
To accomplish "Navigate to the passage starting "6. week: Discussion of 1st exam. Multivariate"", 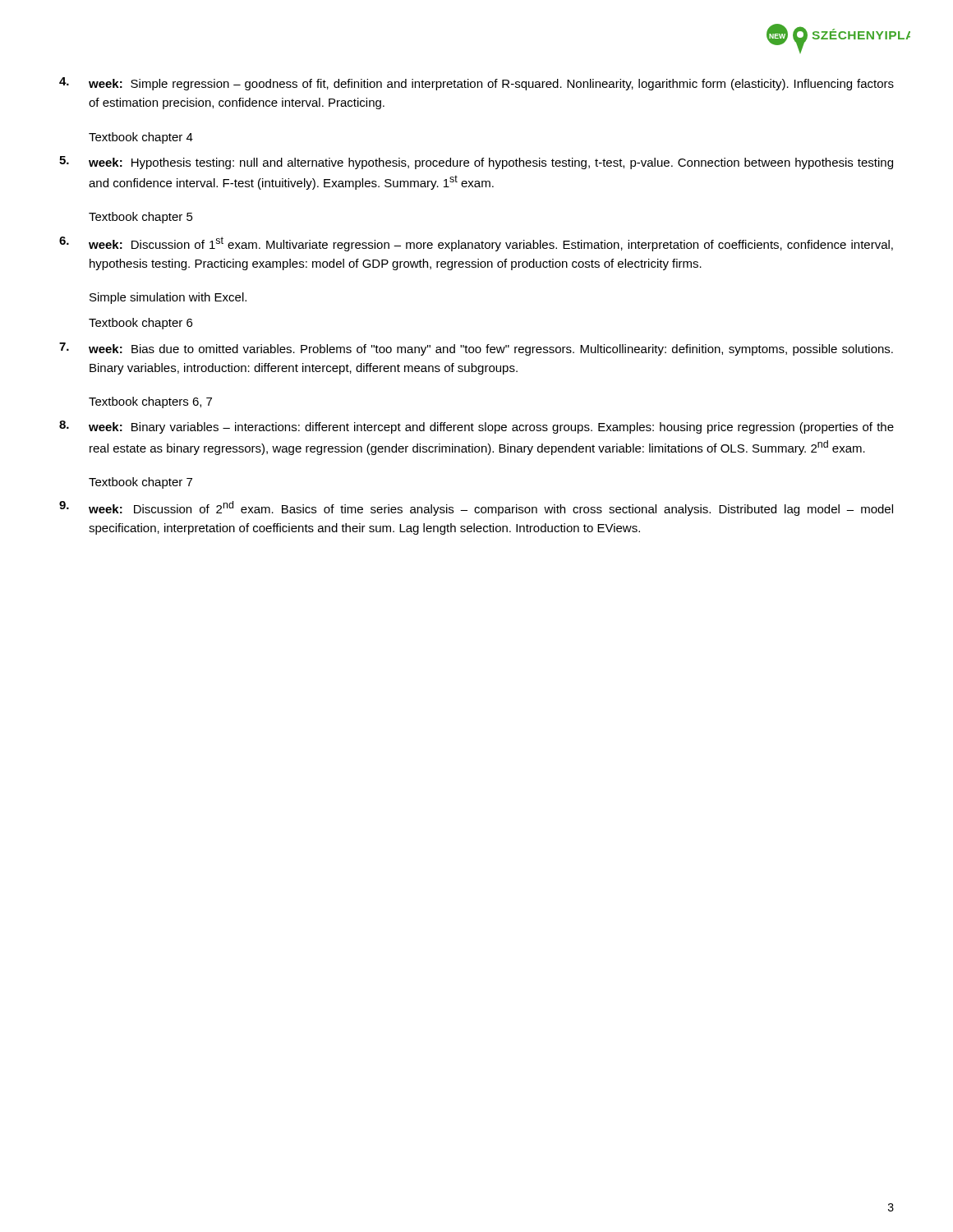I will coord(476,253).
